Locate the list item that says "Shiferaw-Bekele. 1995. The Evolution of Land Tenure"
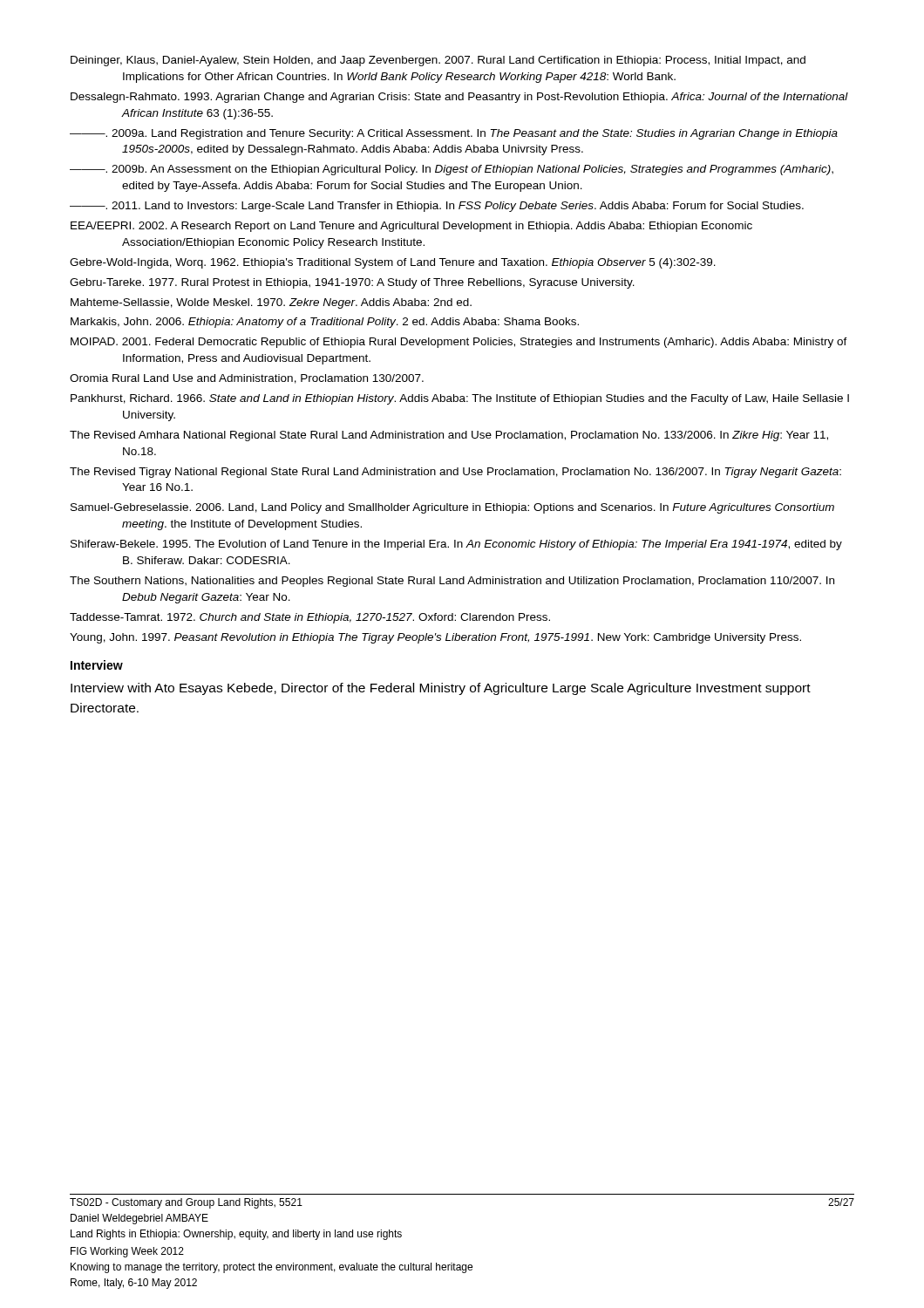Screen dimensions: 1308x924 (456, 552)
